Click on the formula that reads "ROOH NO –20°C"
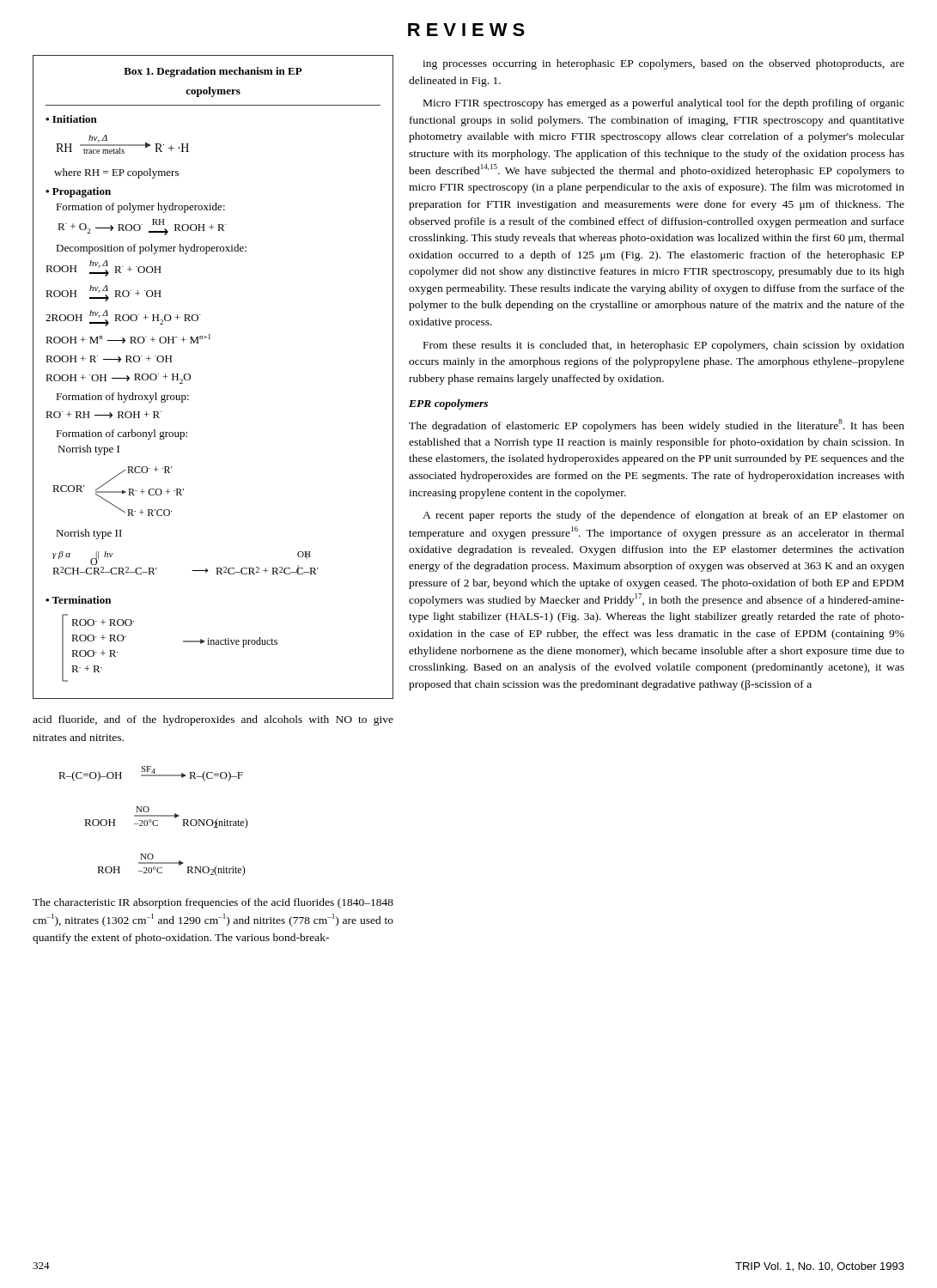Screen dimensions: 1288x937 point(213,817)
